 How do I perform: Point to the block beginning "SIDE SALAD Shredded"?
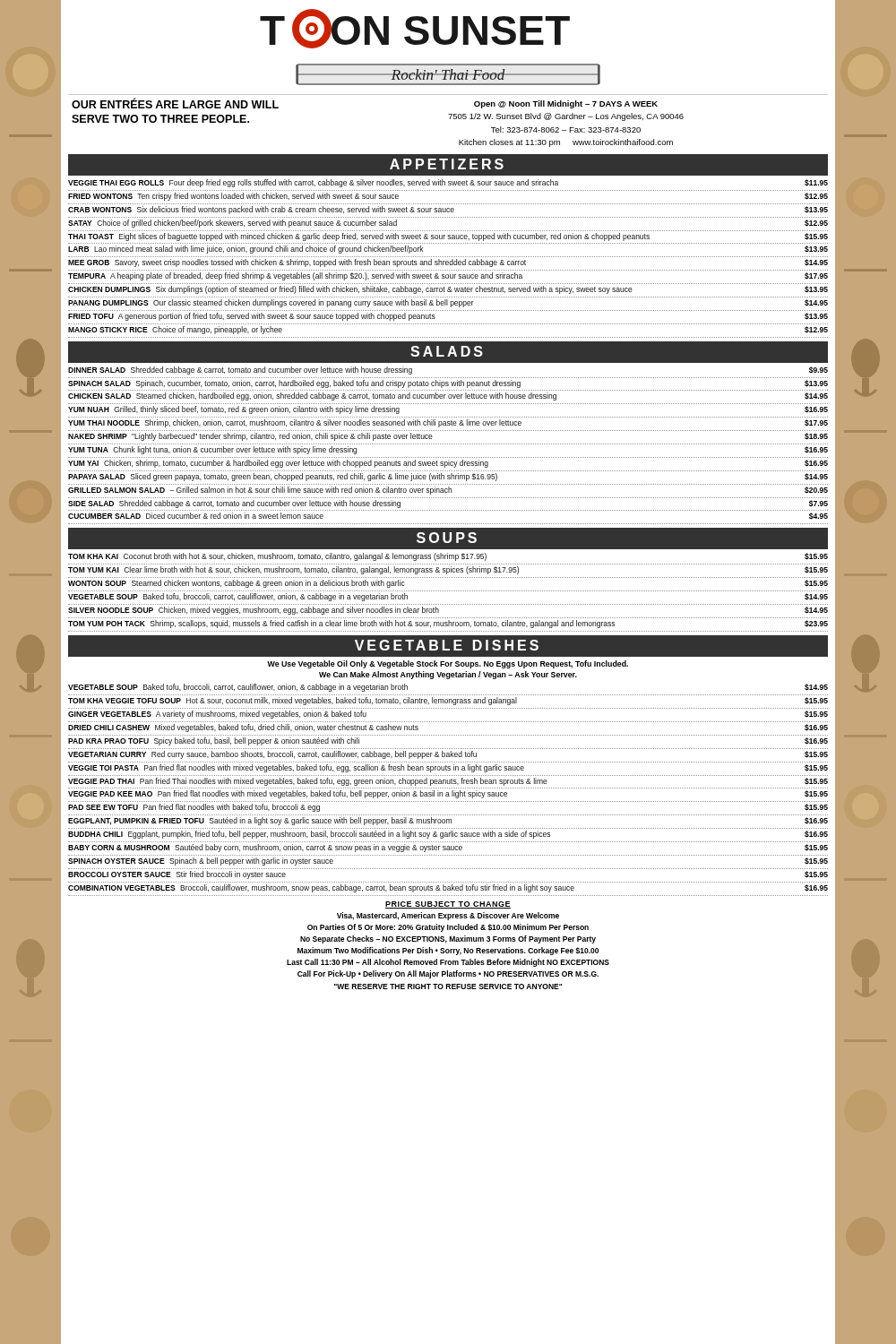448,504
